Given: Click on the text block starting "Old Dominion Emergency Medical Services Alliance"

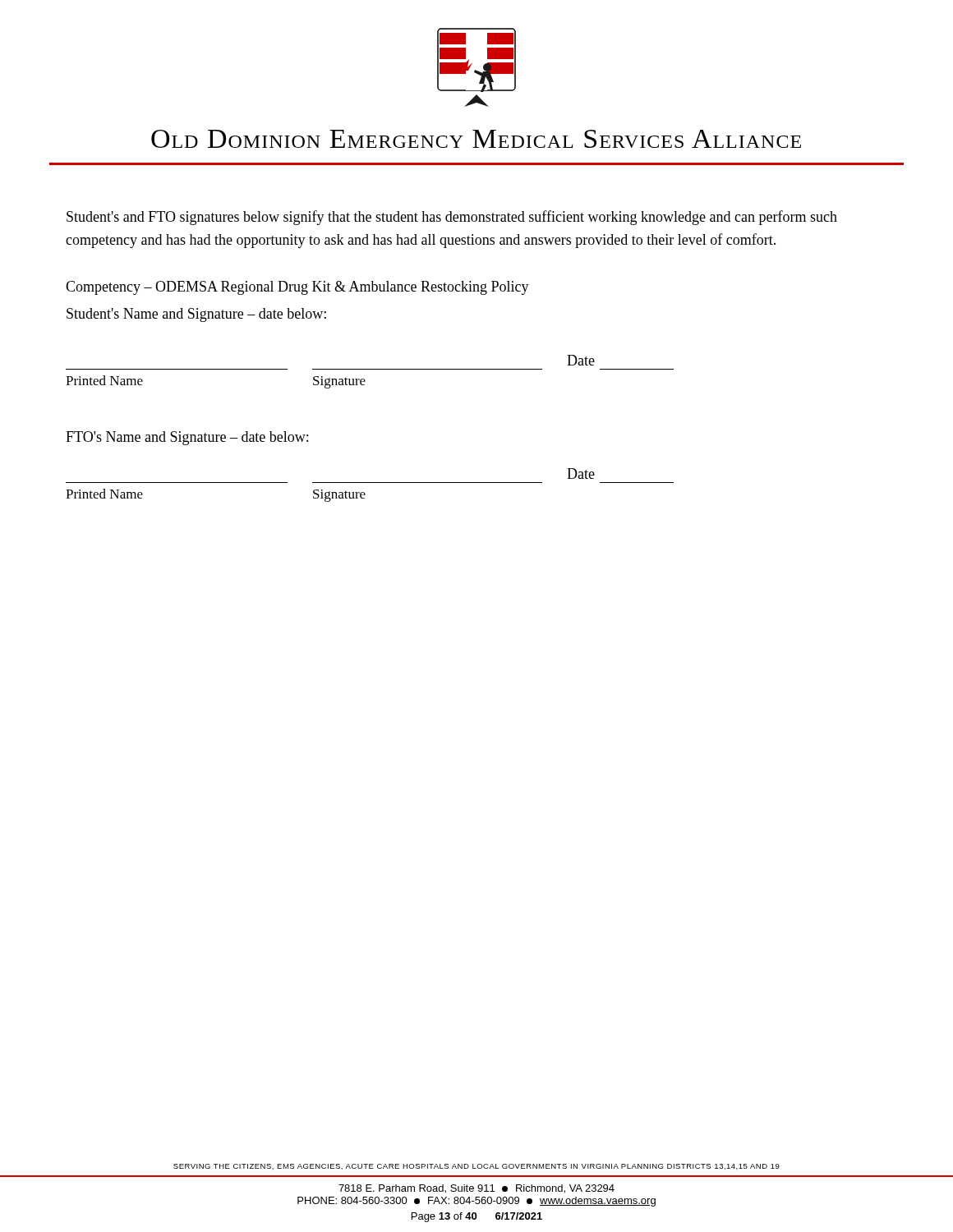Looking at the screenshot, I should pos(476,138).
